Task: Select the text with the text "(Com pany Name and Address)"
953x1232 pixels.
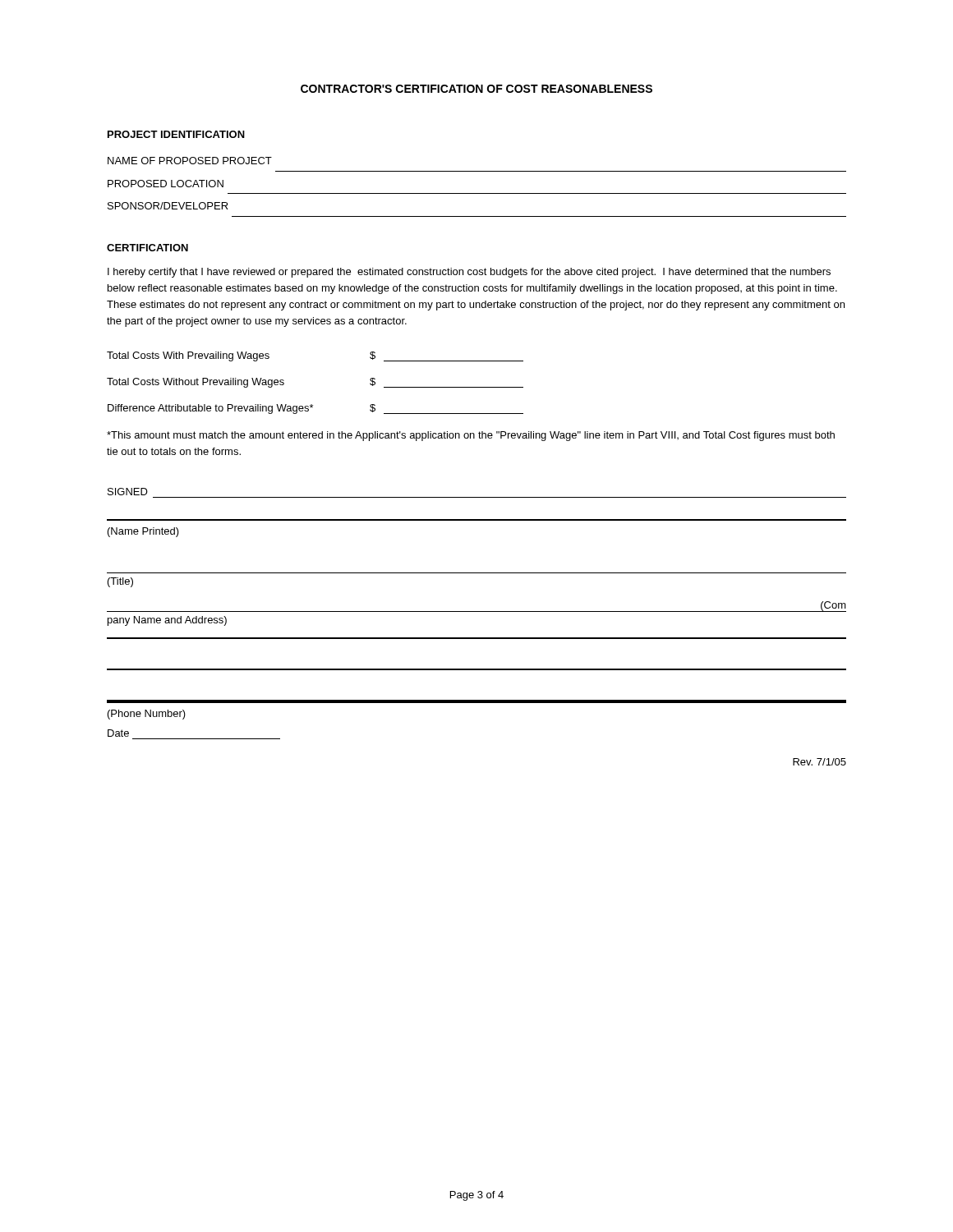Action: tap(476, 612)
